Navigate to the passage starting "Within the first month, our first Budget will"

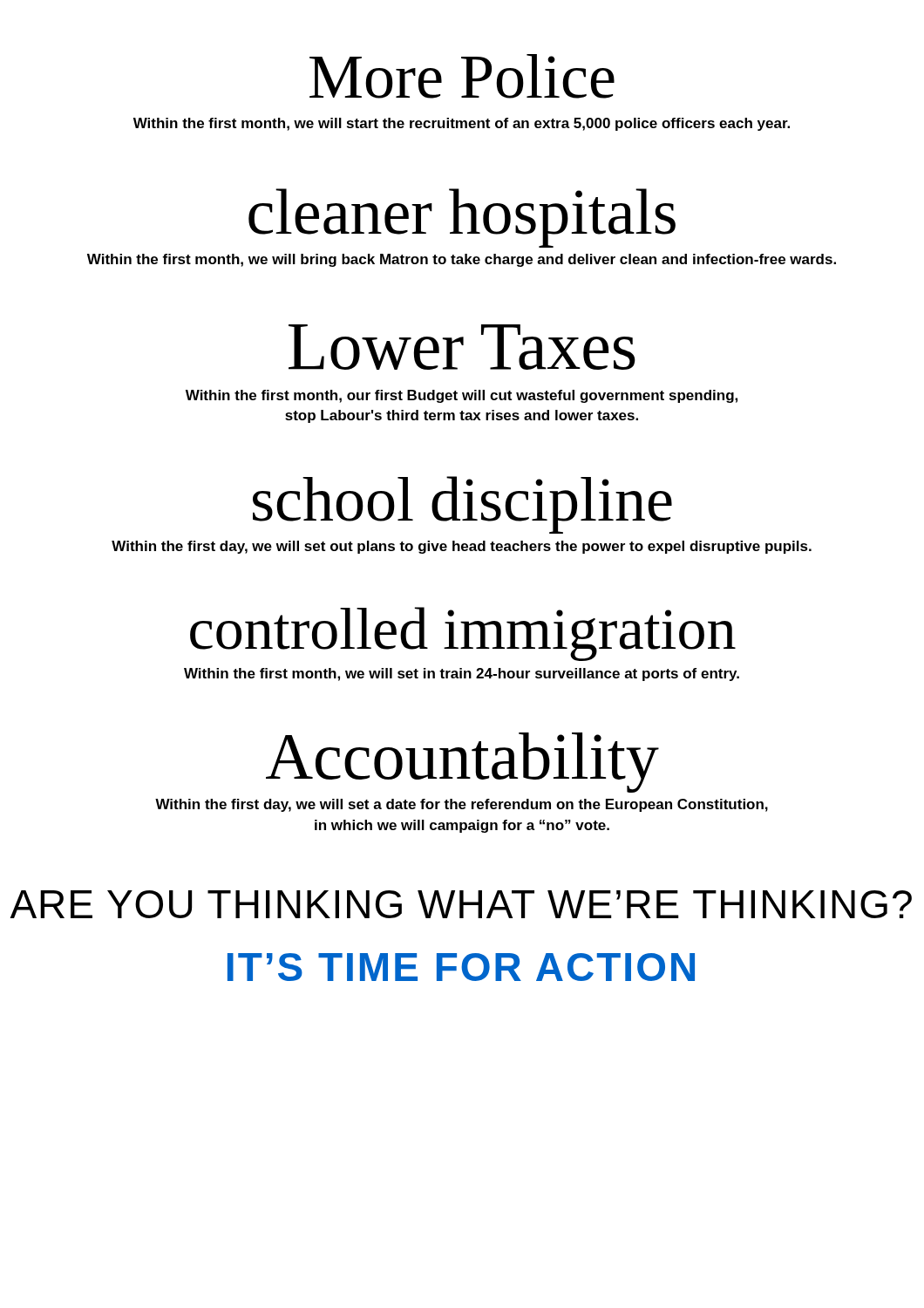click(x=462, y=405)
